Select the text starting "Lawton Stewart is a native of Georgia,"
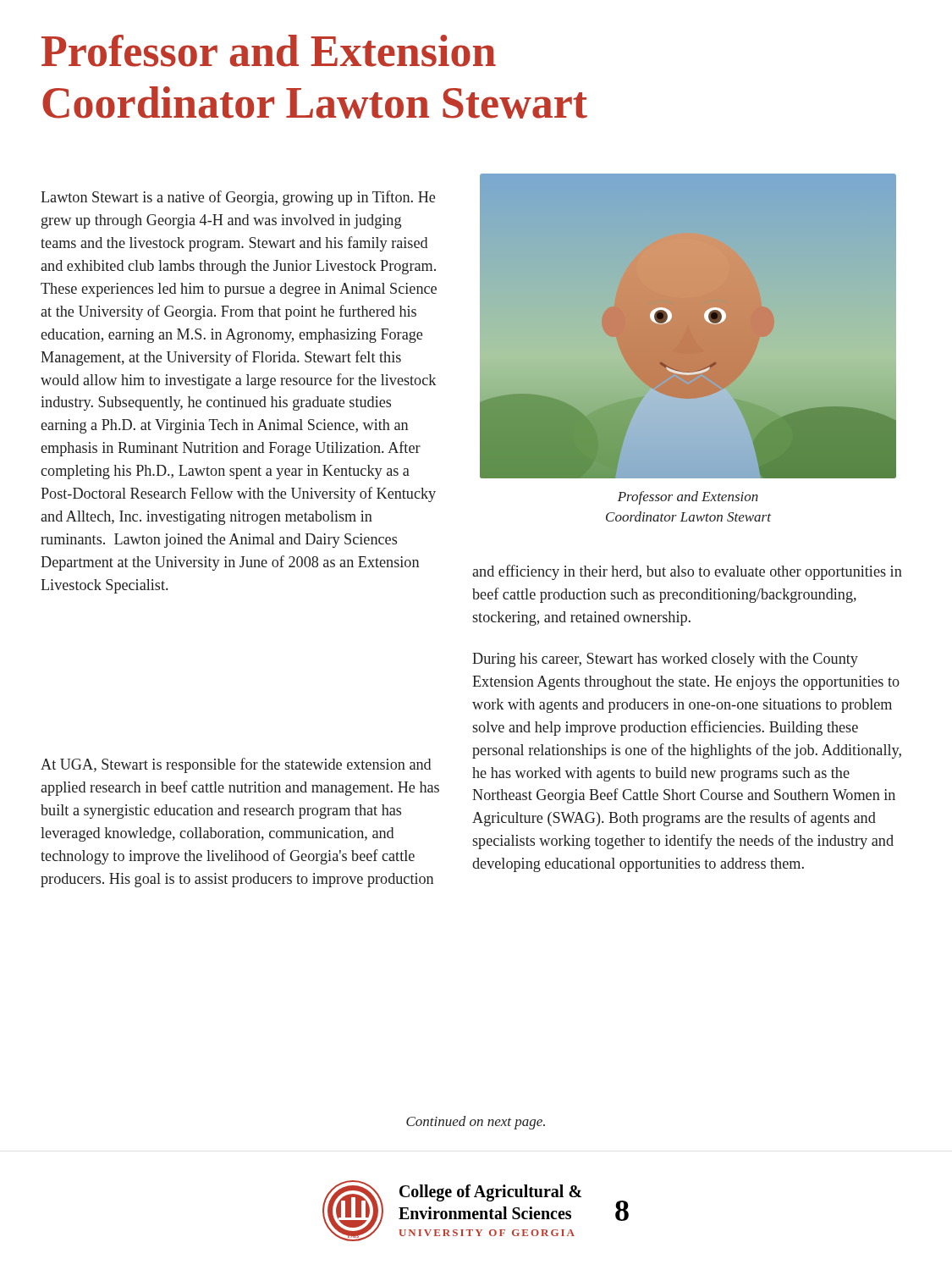The width and height of the screenshot is (952, 1270). coord(240,392)
